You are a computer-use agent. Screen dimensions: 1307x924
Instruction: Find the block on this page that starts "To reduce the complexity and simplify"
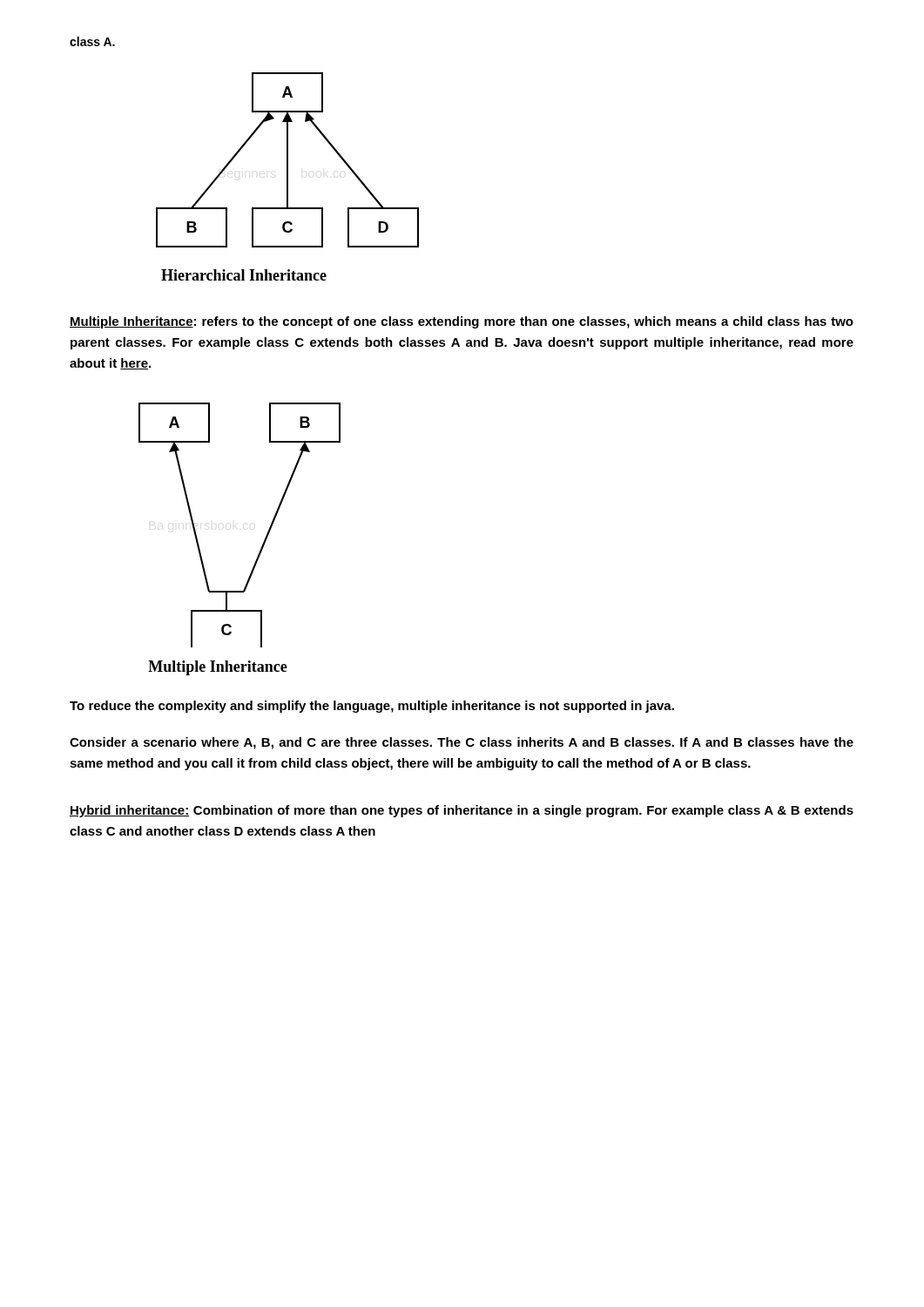(372, 705)
